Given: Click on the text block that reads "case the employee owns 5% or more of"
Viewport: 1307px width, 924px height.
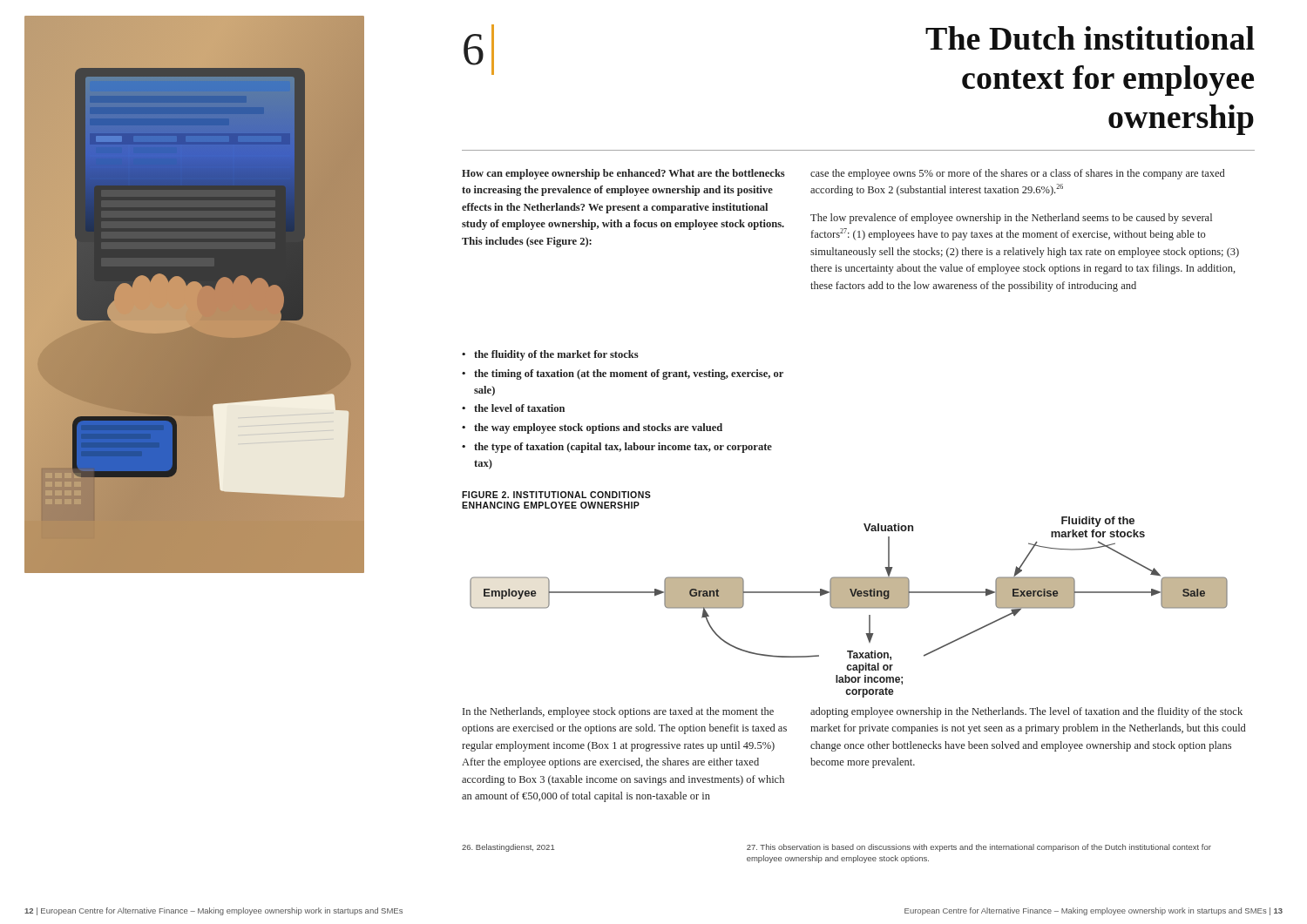Looking at the screenshot, I should tap(1033, 230).
